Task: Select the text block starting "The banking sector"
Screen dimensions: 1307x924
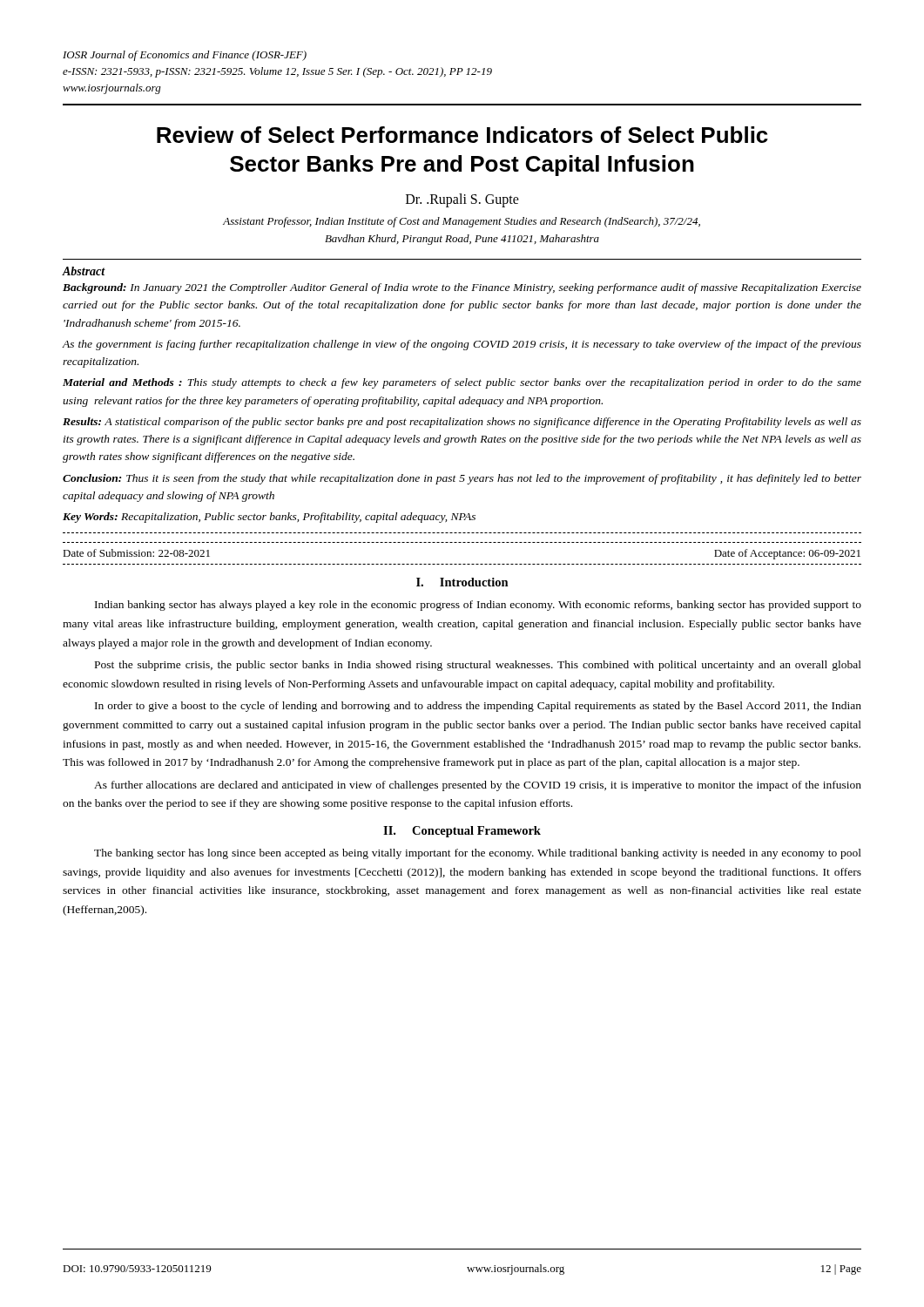Action: pyautogui.click(x=462, y=881)
